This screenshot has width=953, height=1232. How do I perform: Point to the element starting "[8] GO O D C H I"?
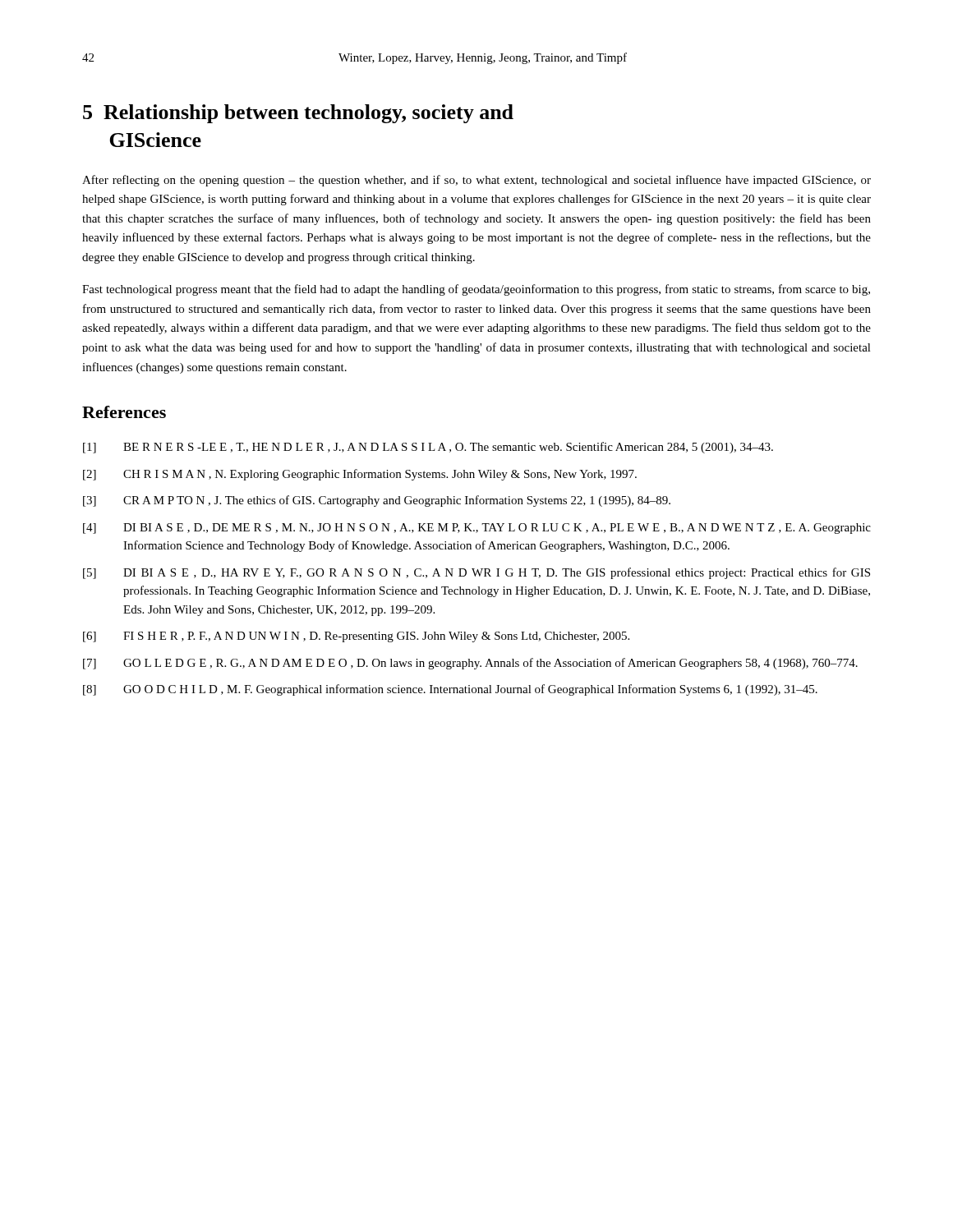pos(476,689)
